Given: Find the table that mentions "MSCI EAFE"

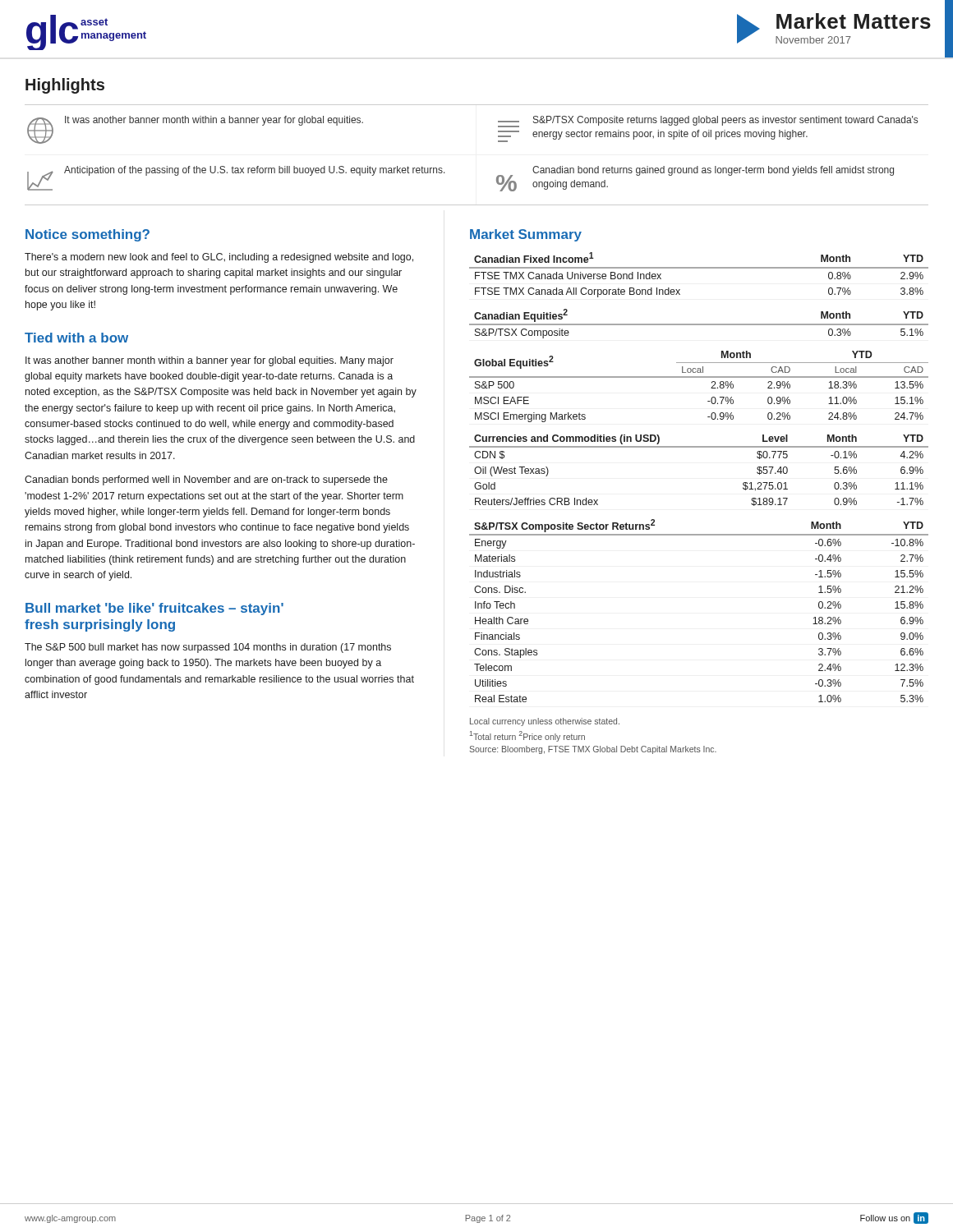Looking at the screenshot, I should click(699, 386).
